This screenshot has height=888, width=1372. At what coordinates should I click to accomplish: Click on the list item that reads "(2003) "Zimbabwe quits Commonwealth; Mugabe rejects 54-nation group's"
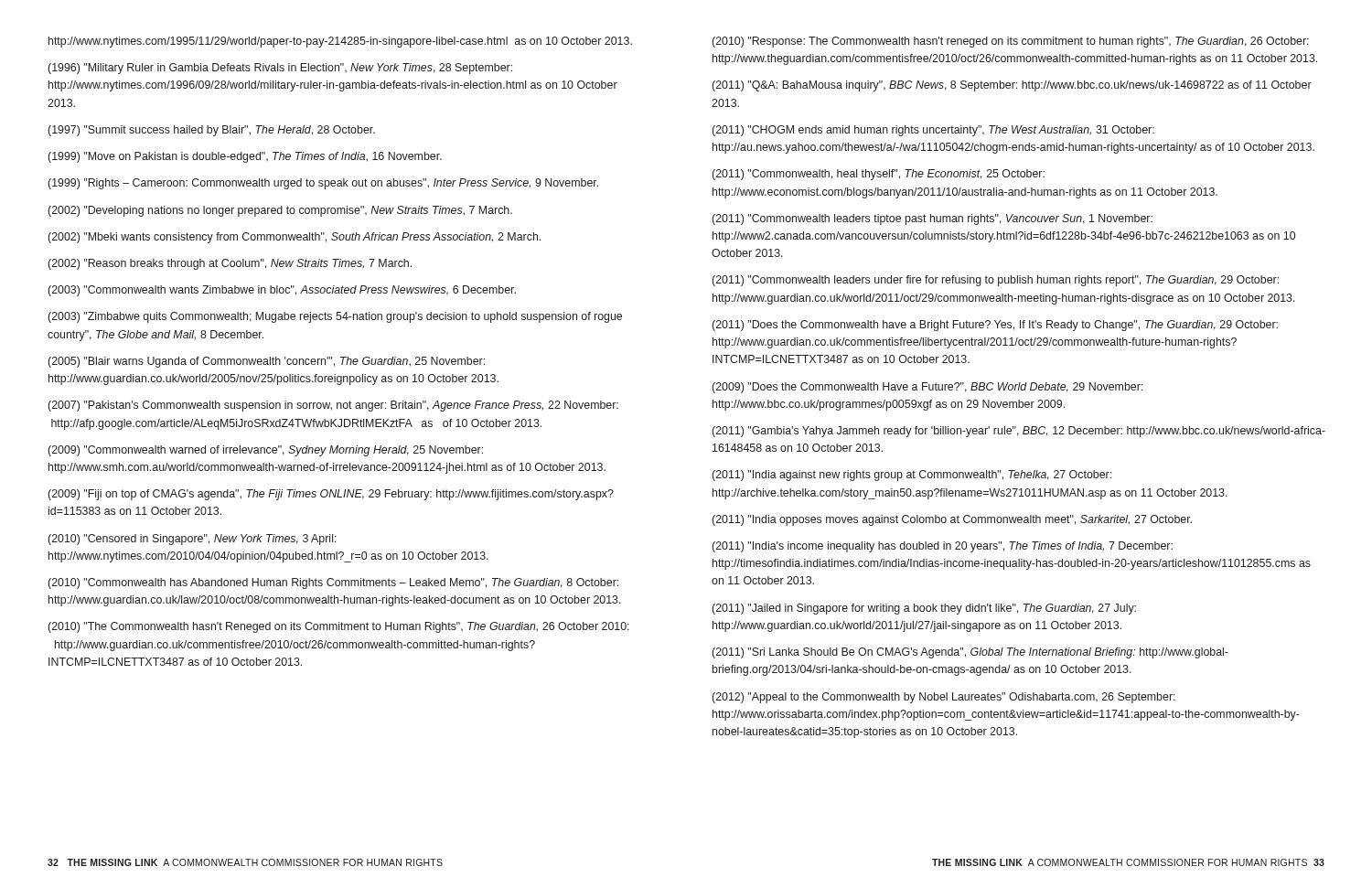[x=335, y=326]
